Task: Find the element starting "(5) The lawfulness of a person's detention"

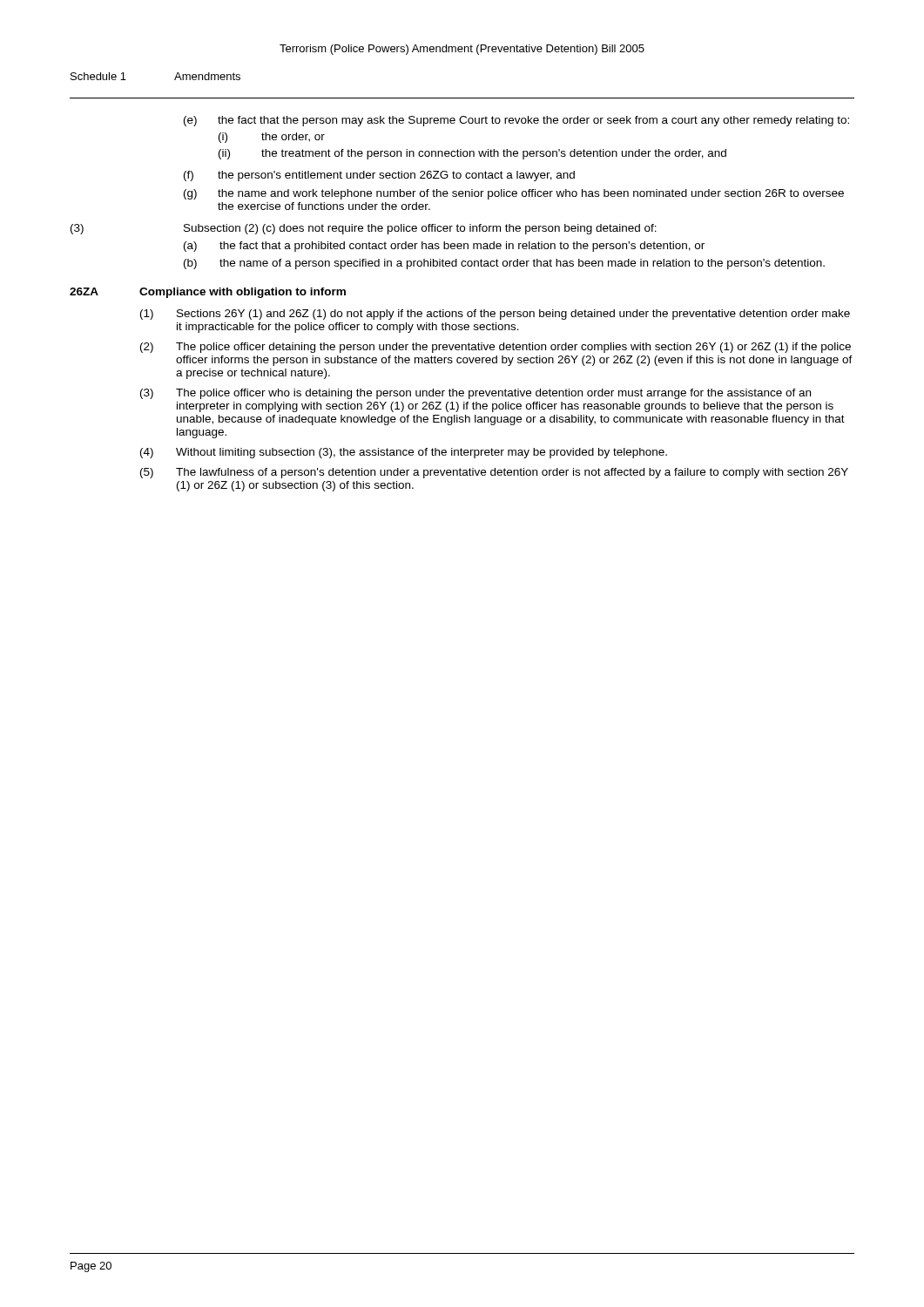Action: tap(497, 478)
